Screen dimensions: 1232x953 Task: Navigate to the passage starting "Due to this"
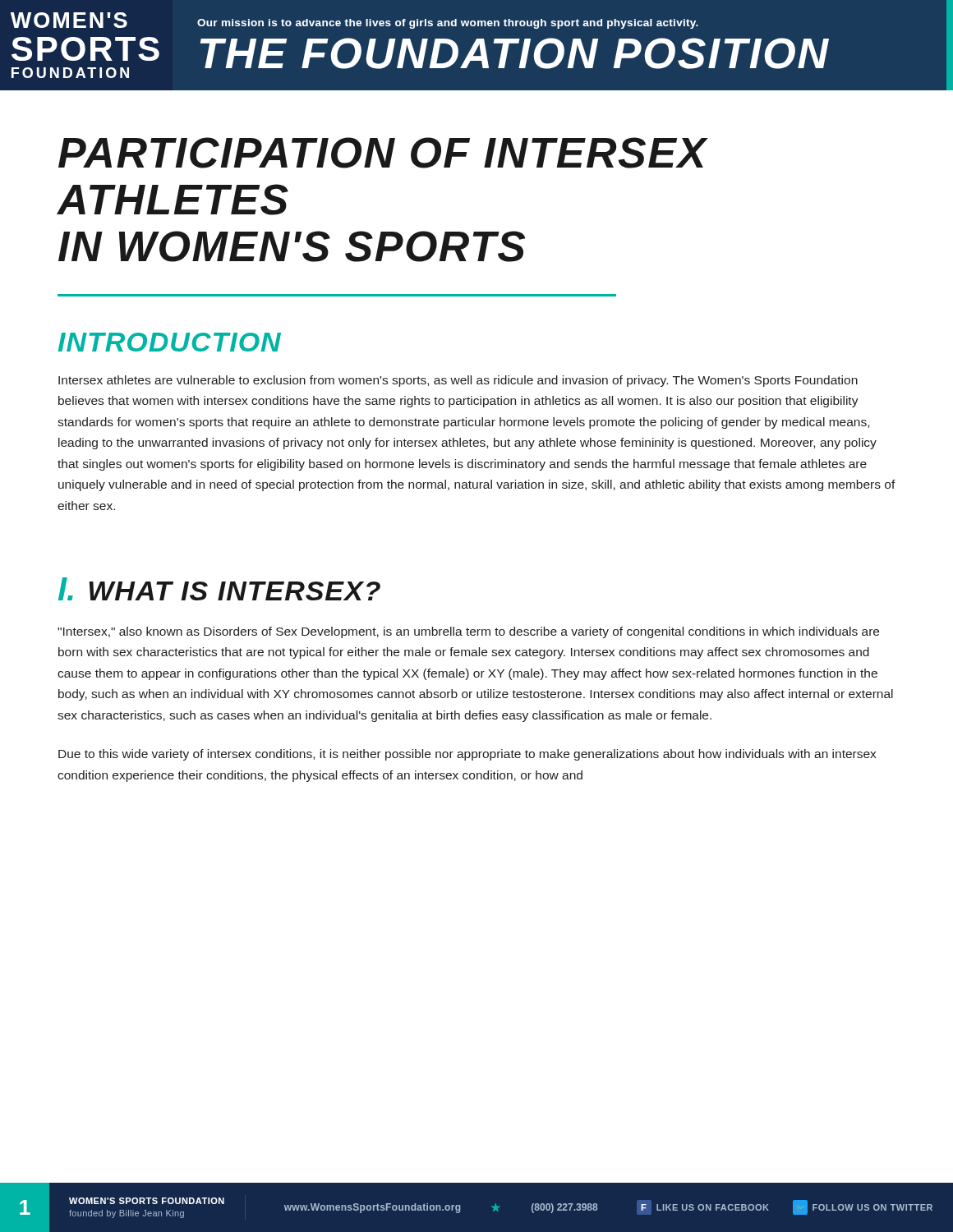[467, 764]
